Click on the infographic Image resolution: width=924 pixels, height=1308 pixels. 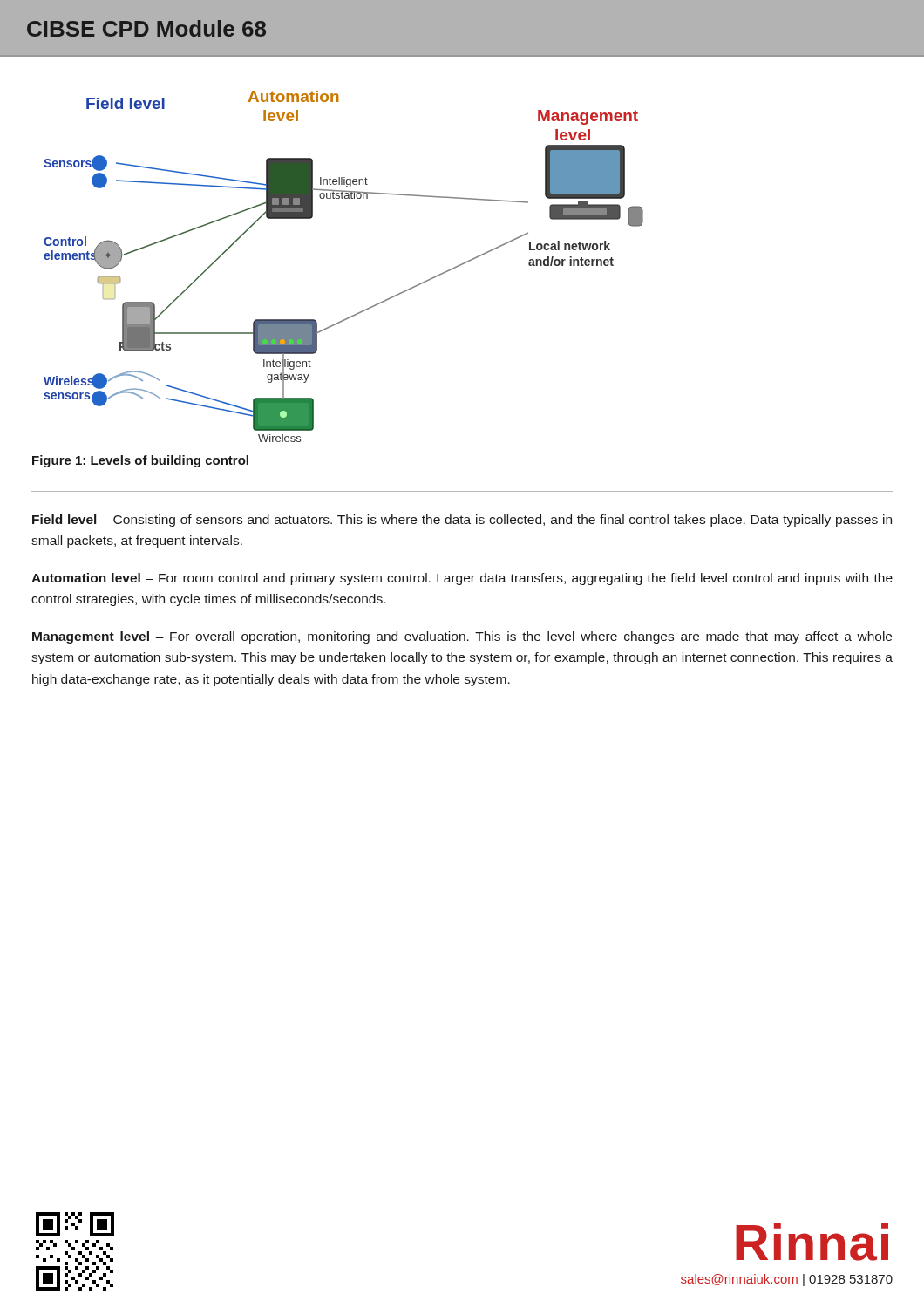point(462,261)
